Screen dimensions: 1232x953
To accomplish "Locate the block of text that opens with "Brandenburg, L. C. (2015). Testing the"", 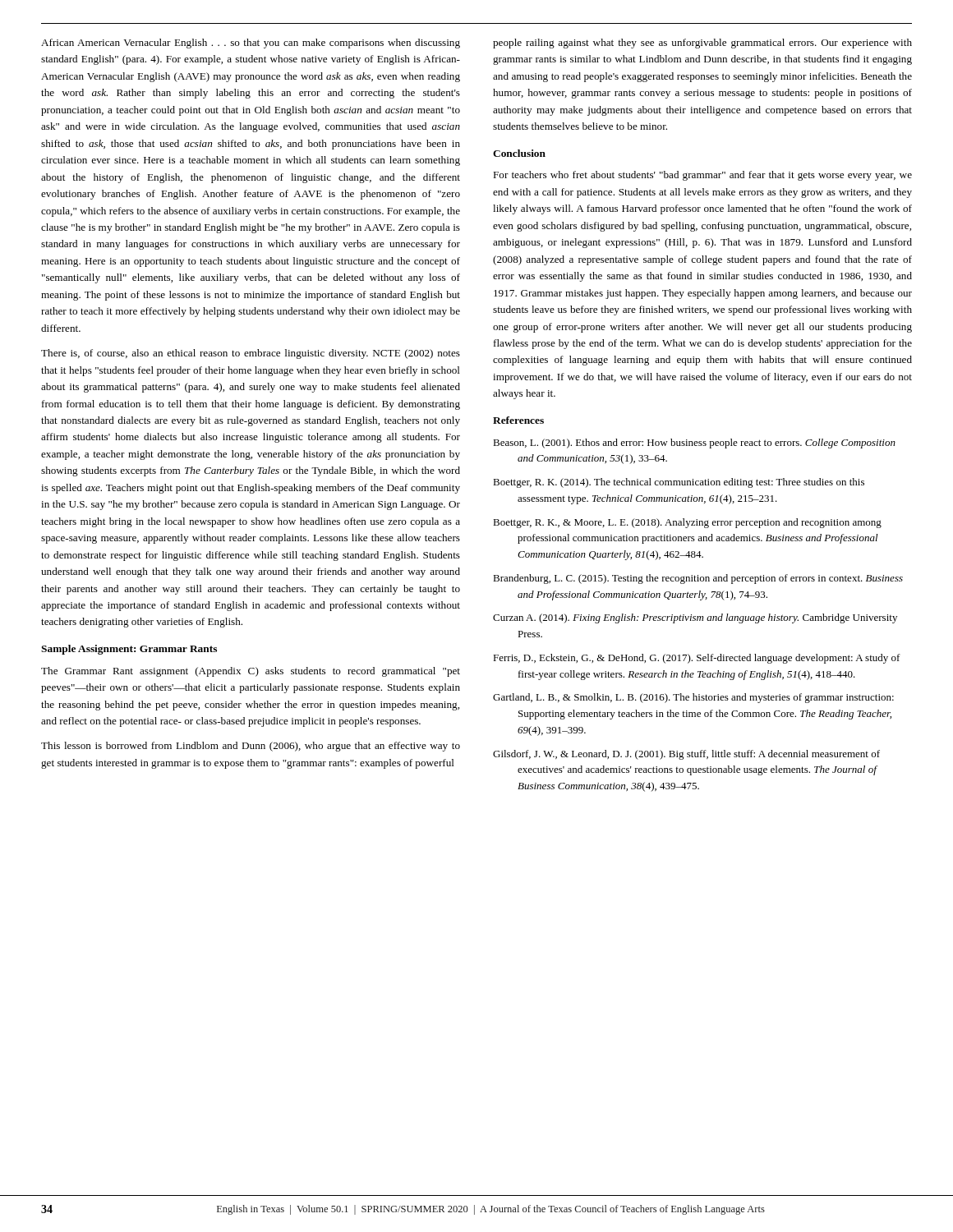I will coord(702,586).
